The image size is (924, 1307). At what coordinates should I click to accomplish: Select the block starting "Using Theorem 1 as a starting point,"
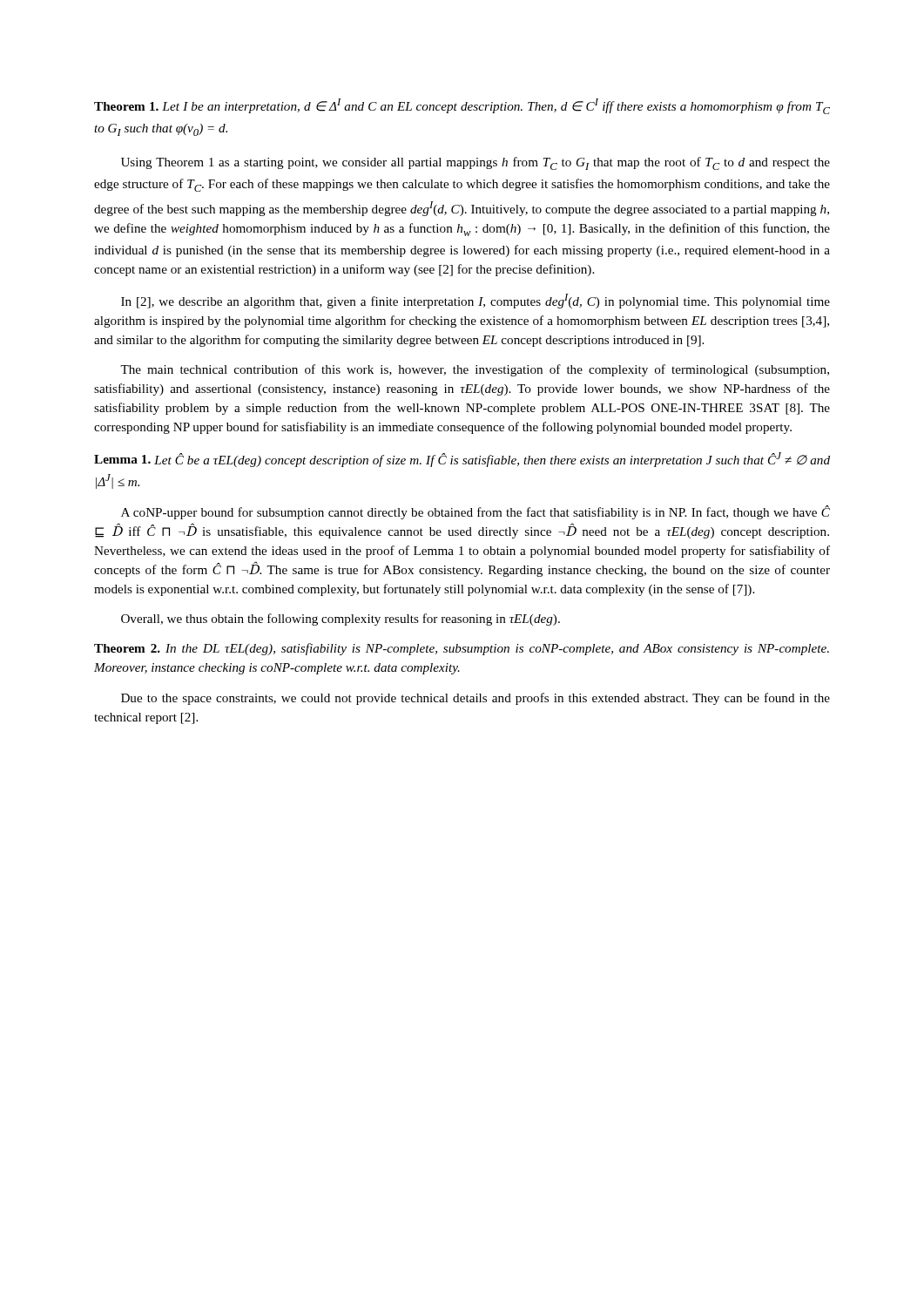tap(462, 215)
